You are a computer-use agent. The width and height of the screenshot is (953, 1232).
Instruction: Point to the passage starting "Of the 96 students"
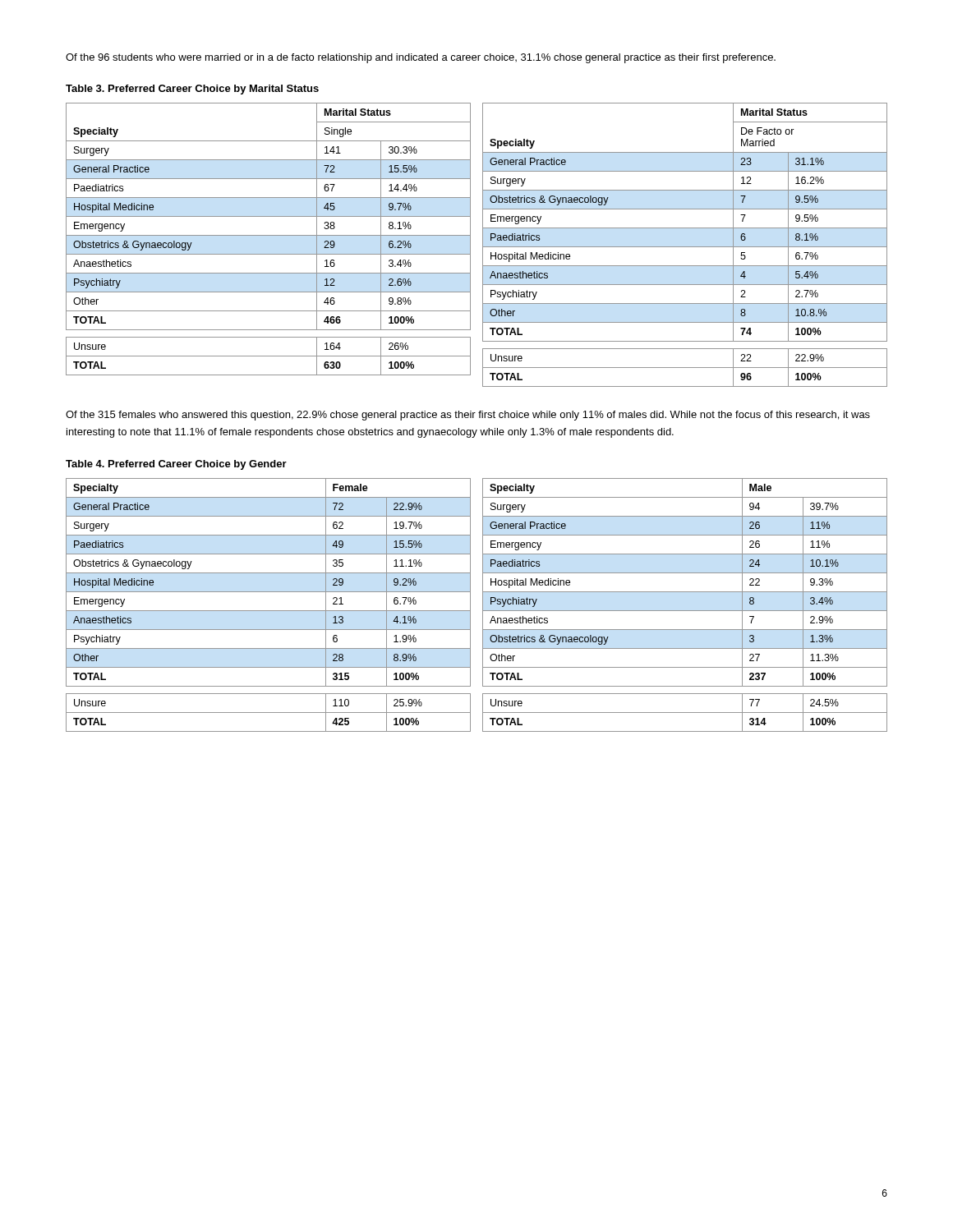click(421, 57)
